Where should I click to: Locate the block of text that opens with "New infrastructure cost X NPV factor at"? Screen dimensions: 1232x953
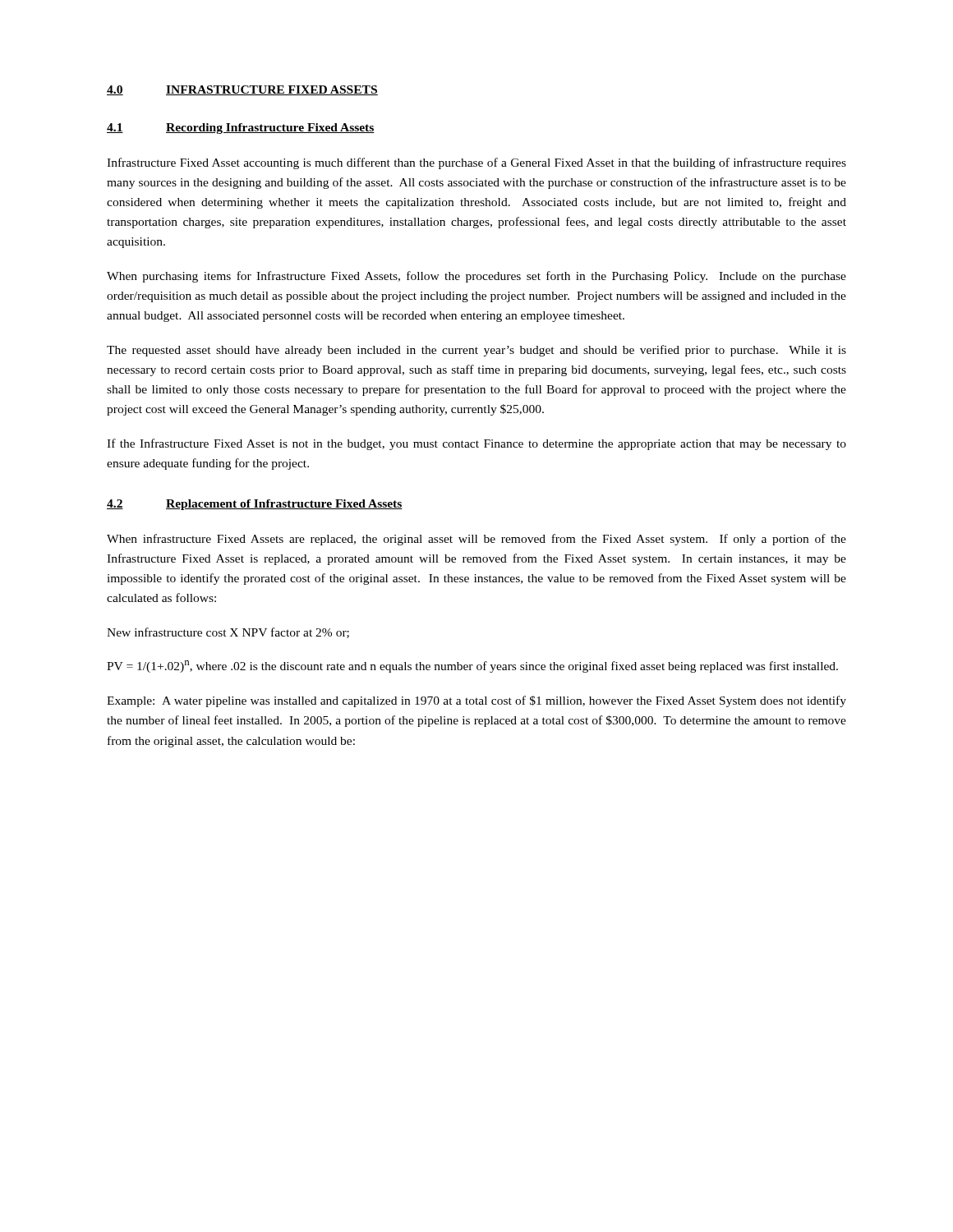point(228,632)
